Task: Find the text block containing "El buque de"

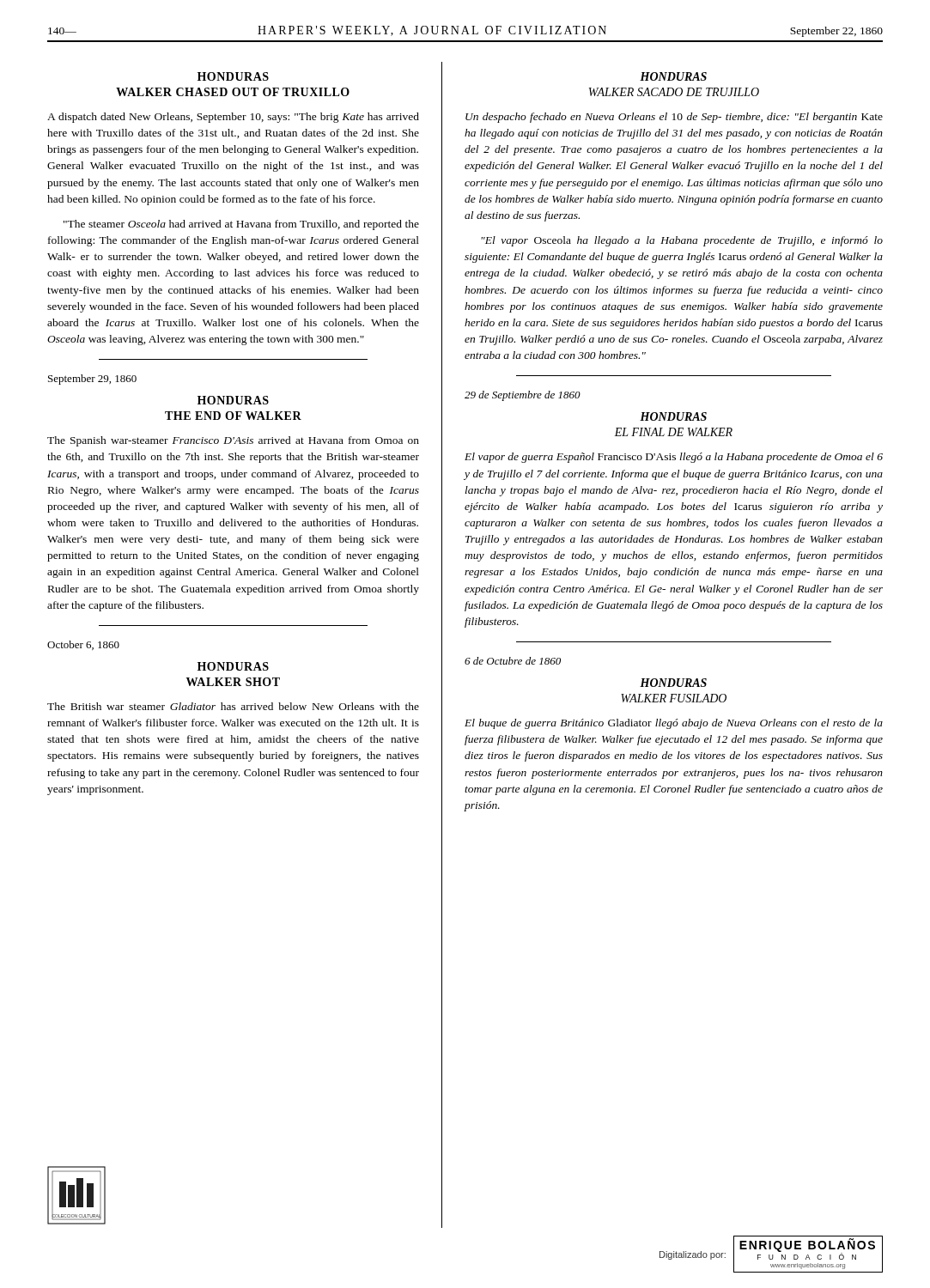Action: [x=674, y=764]
